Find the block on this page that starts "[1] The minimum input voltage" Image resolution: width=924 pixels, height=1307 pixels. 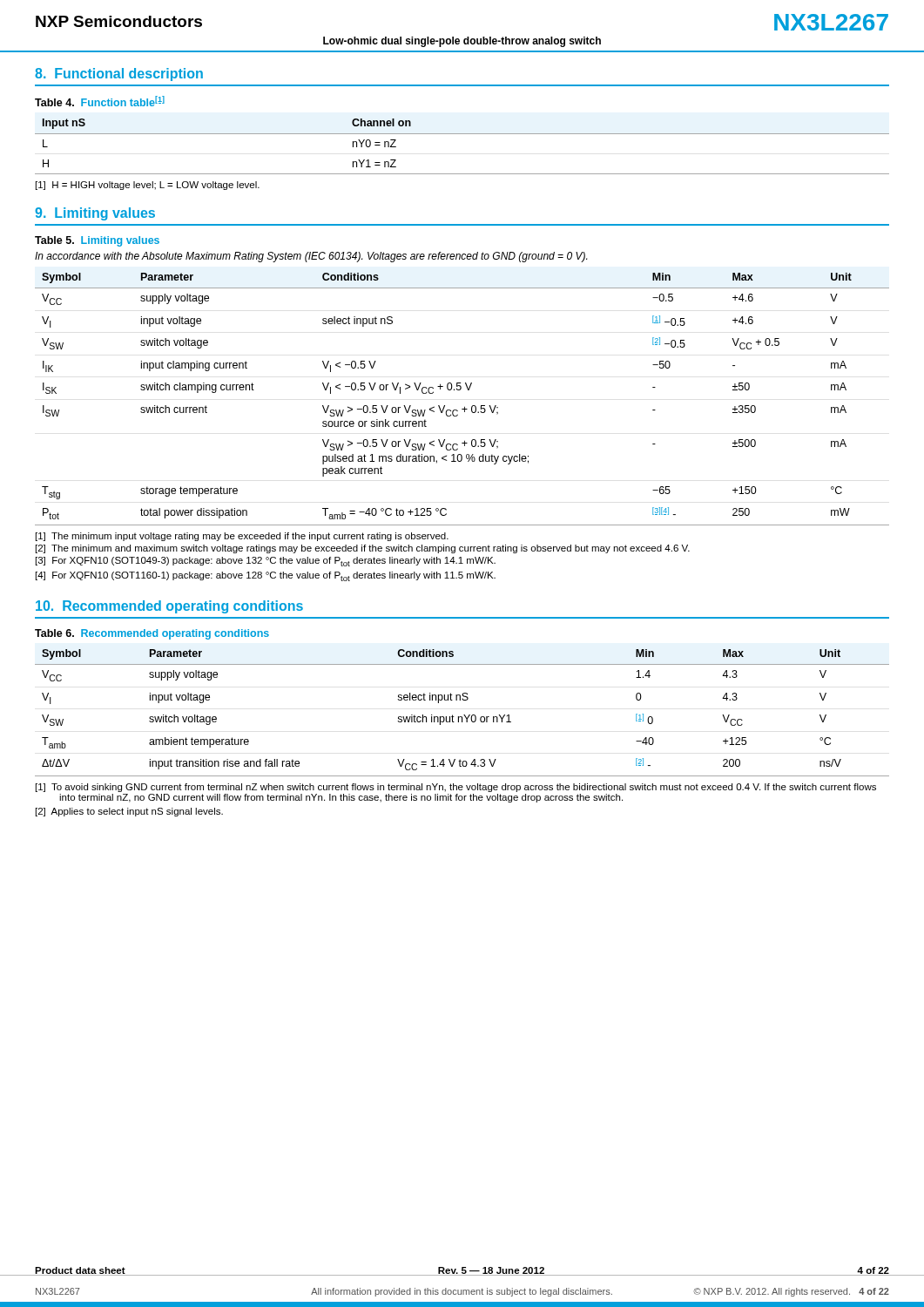[462, 557]
